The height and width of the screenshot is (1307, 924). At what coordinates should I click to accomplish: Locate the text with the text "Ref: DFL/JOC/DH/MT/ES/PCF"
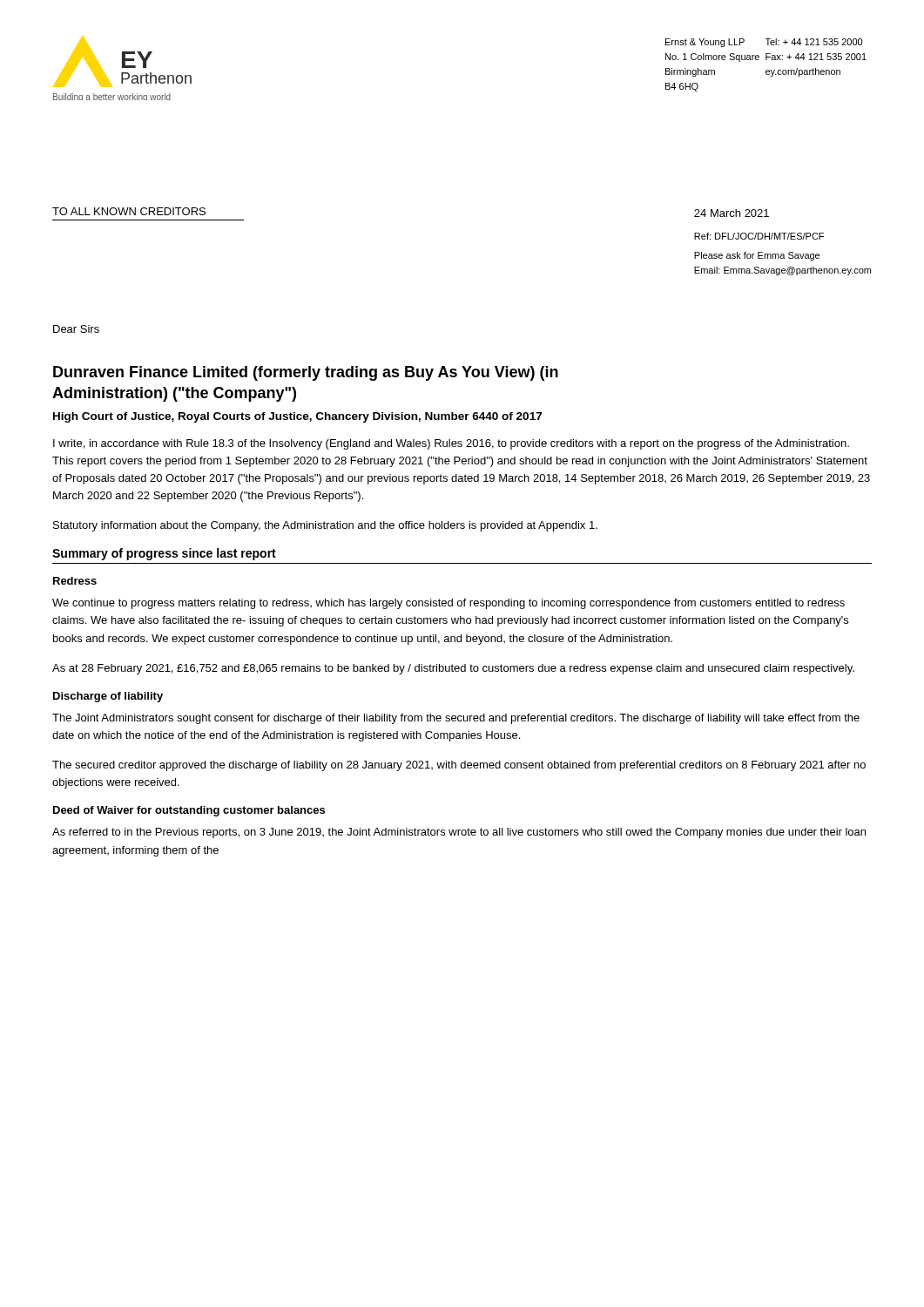[759, 236]
